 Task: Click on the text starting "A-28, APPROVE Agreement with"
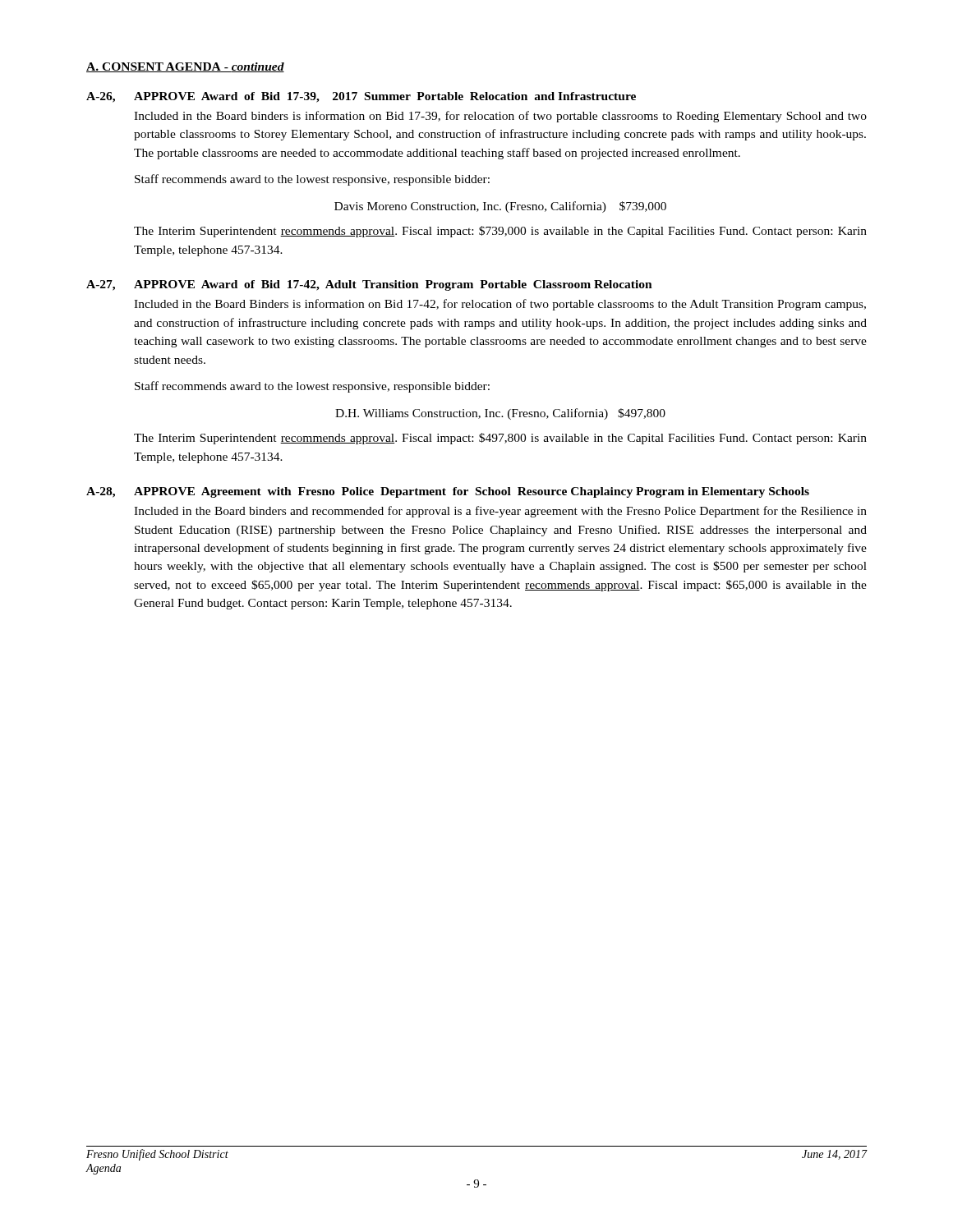pyautogui.click(x=476, y=548)
